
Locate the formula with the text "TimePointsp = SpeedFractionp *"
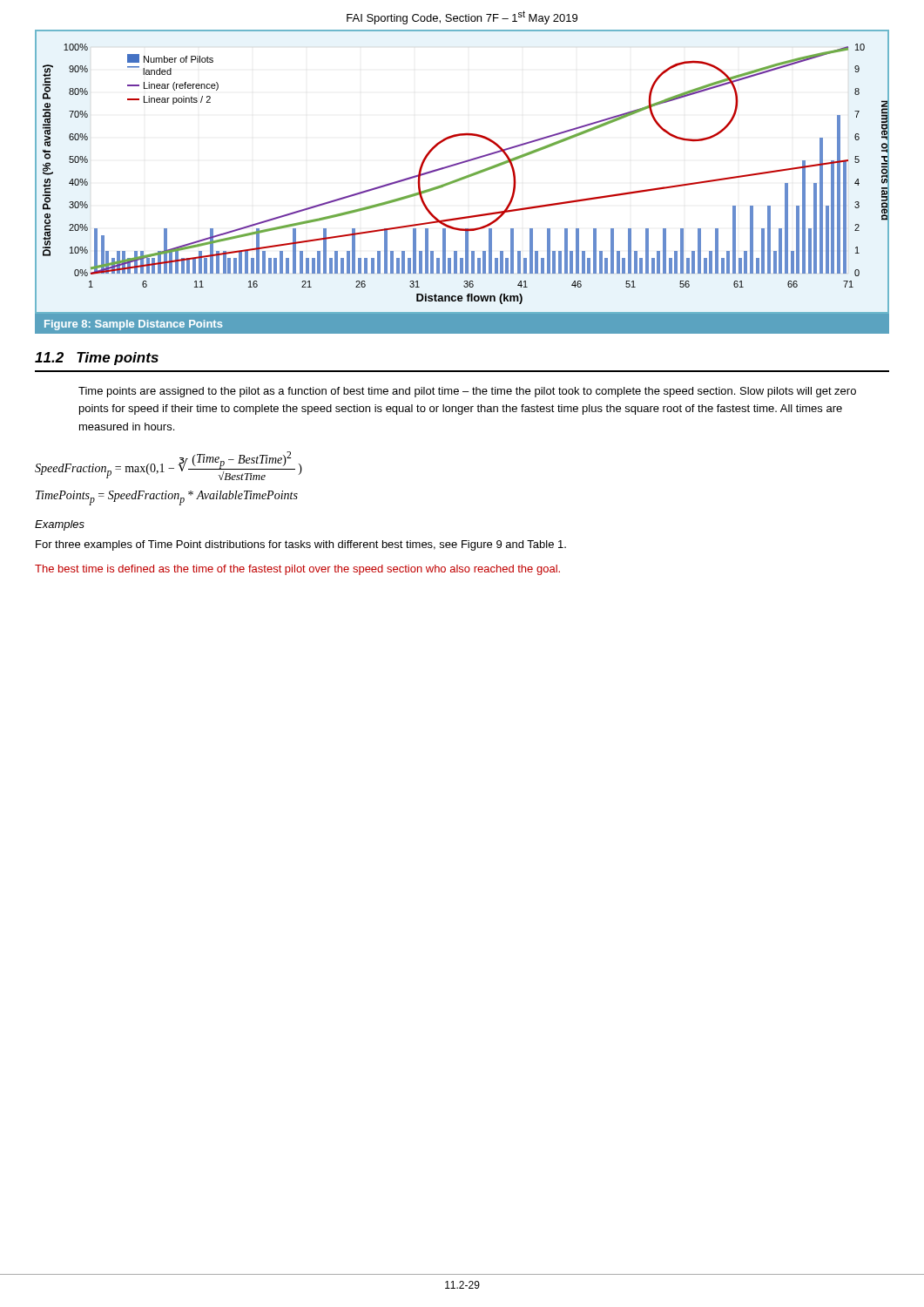(x=166, y=497)
